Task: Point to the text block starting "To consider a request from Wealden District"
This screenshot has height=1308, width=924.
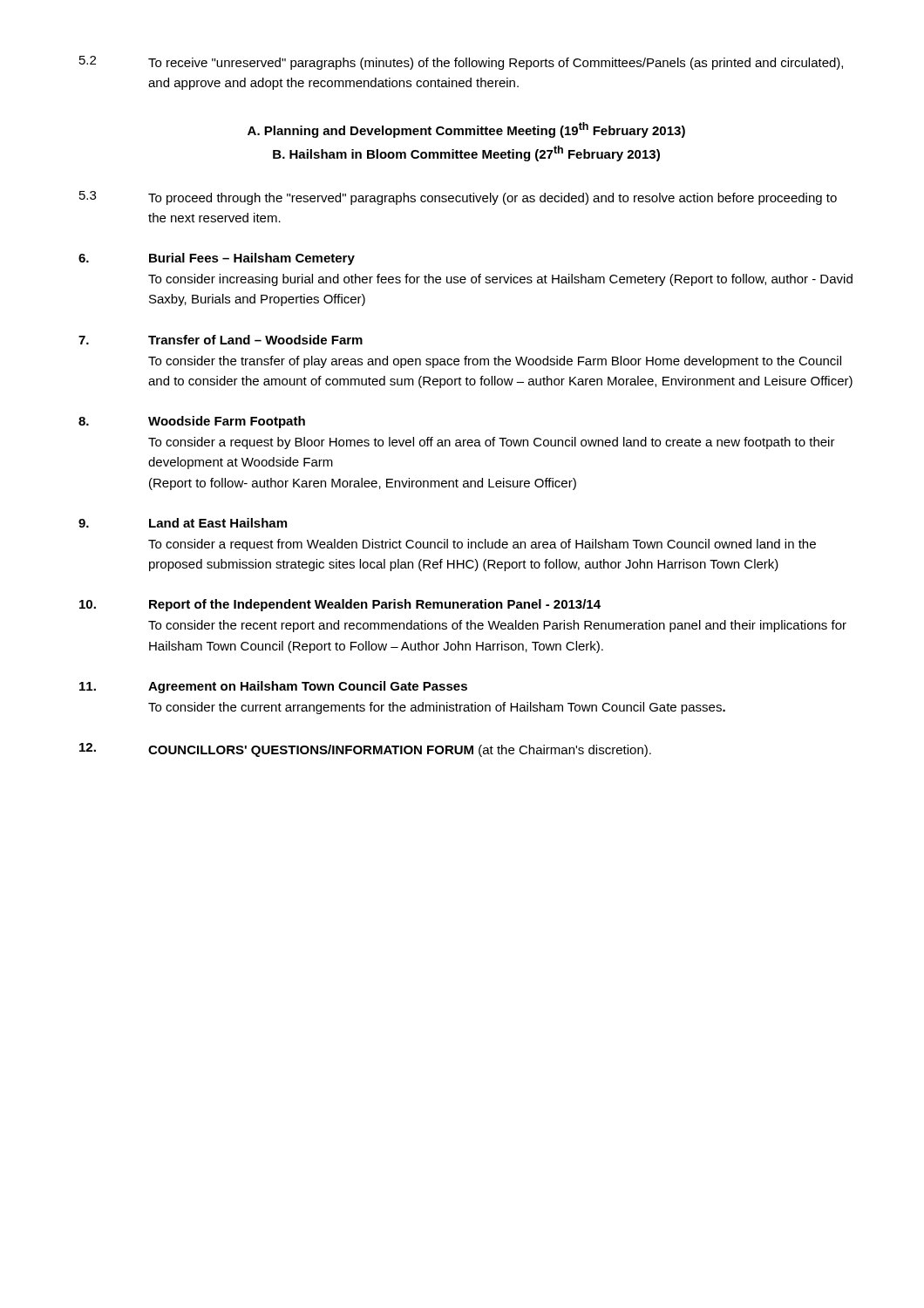Action: [466, 554]
